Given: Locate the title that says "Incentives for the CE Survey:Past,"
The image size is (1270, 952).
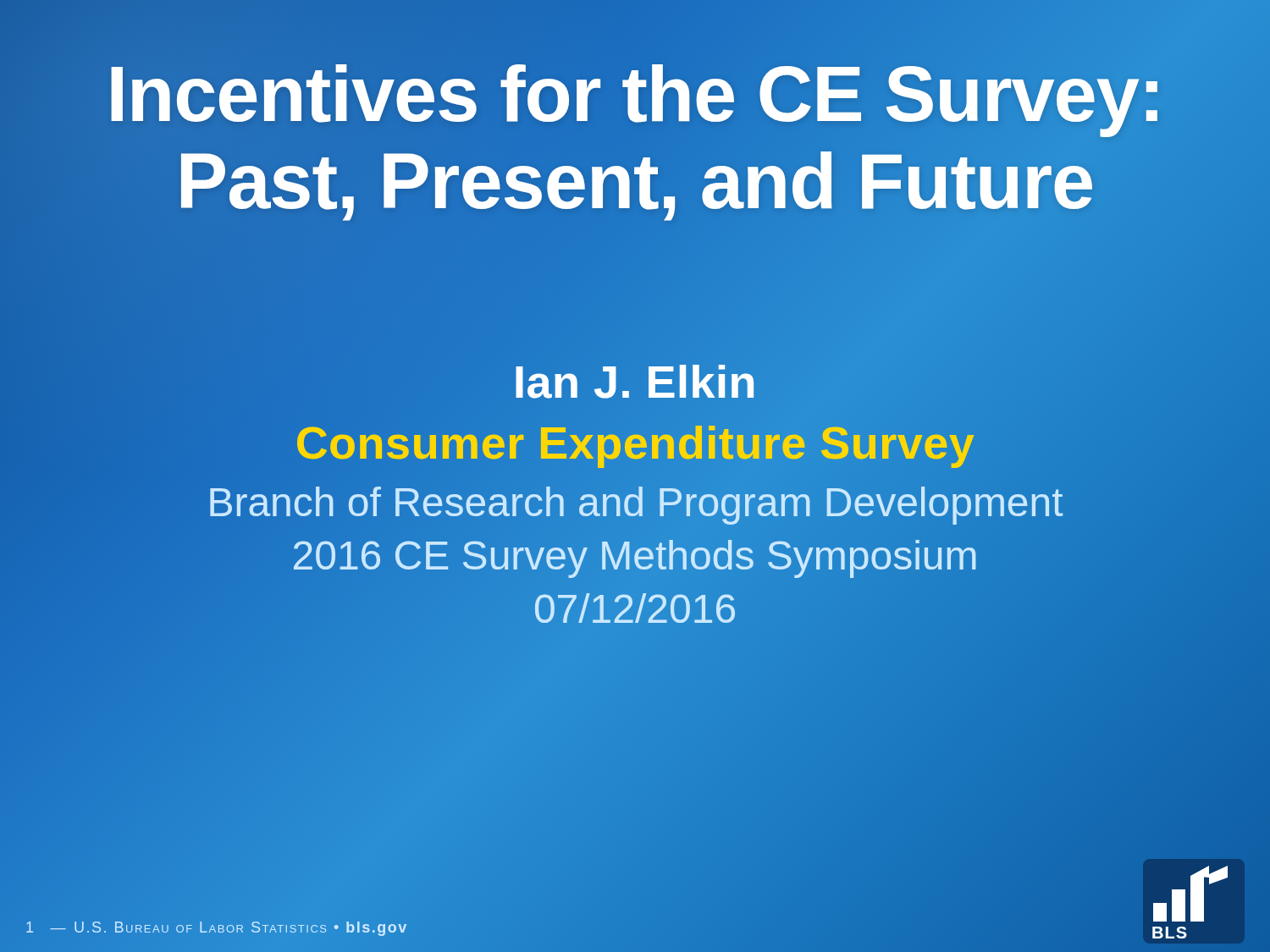Looking at the screenshot, I should pyautogui.click(x=635, y=138).
